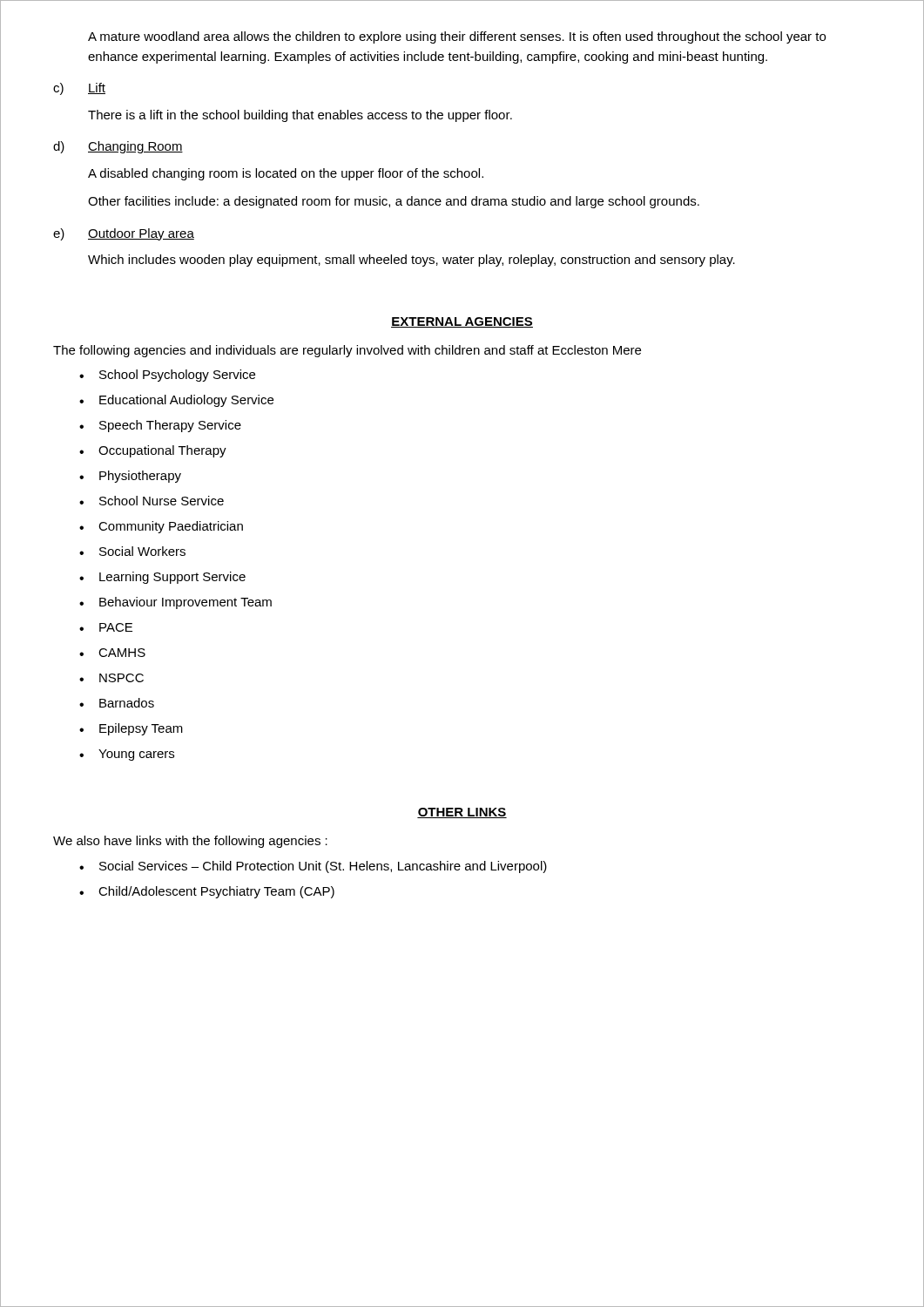Click on the text starting "A disabled changing"
This screenshot has width=924, height=1307.
tap(286, 173)
